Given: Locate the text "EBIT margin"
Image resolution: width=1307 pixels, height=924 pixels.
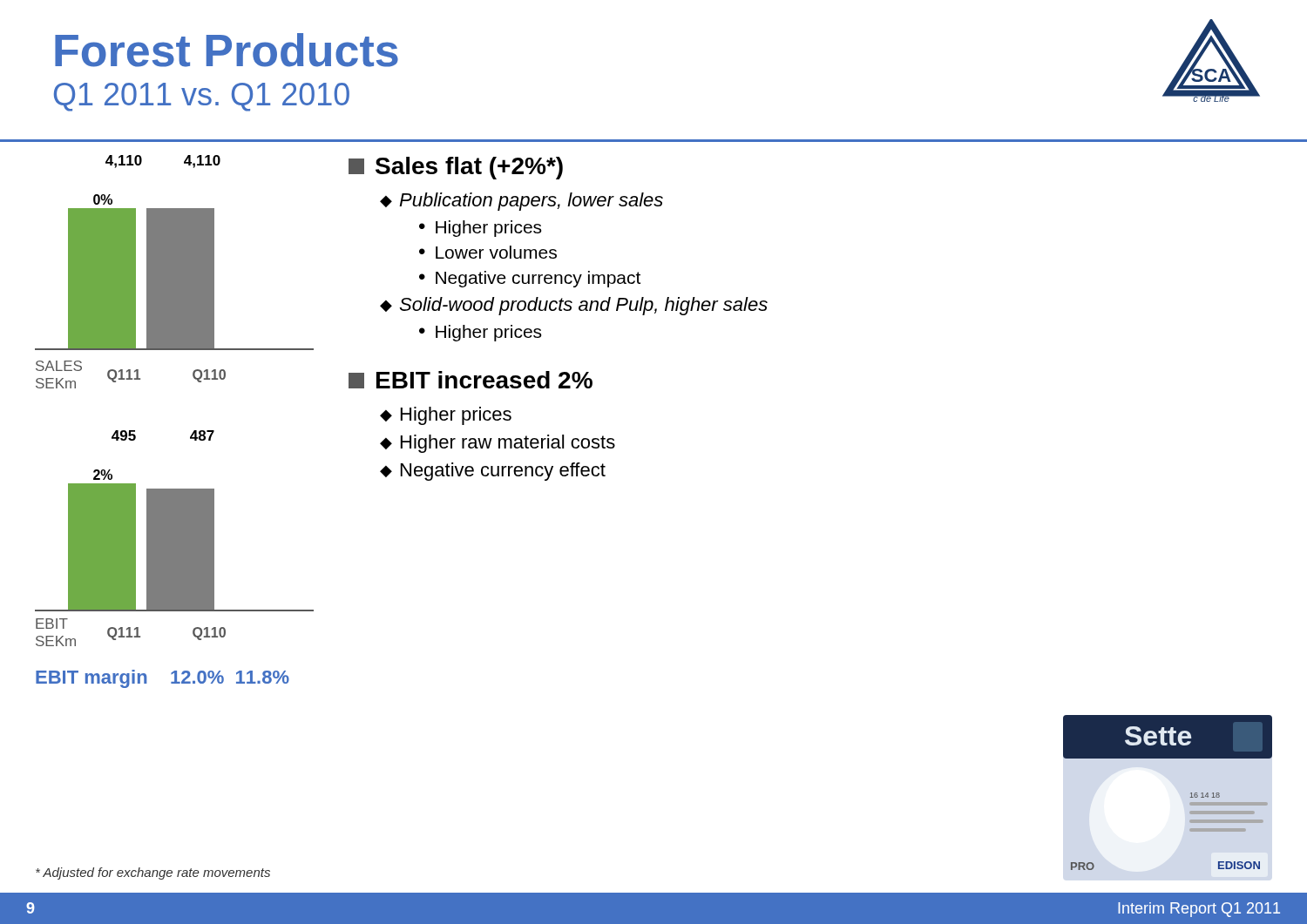Looking at the screenshot, I should point(91,677).
